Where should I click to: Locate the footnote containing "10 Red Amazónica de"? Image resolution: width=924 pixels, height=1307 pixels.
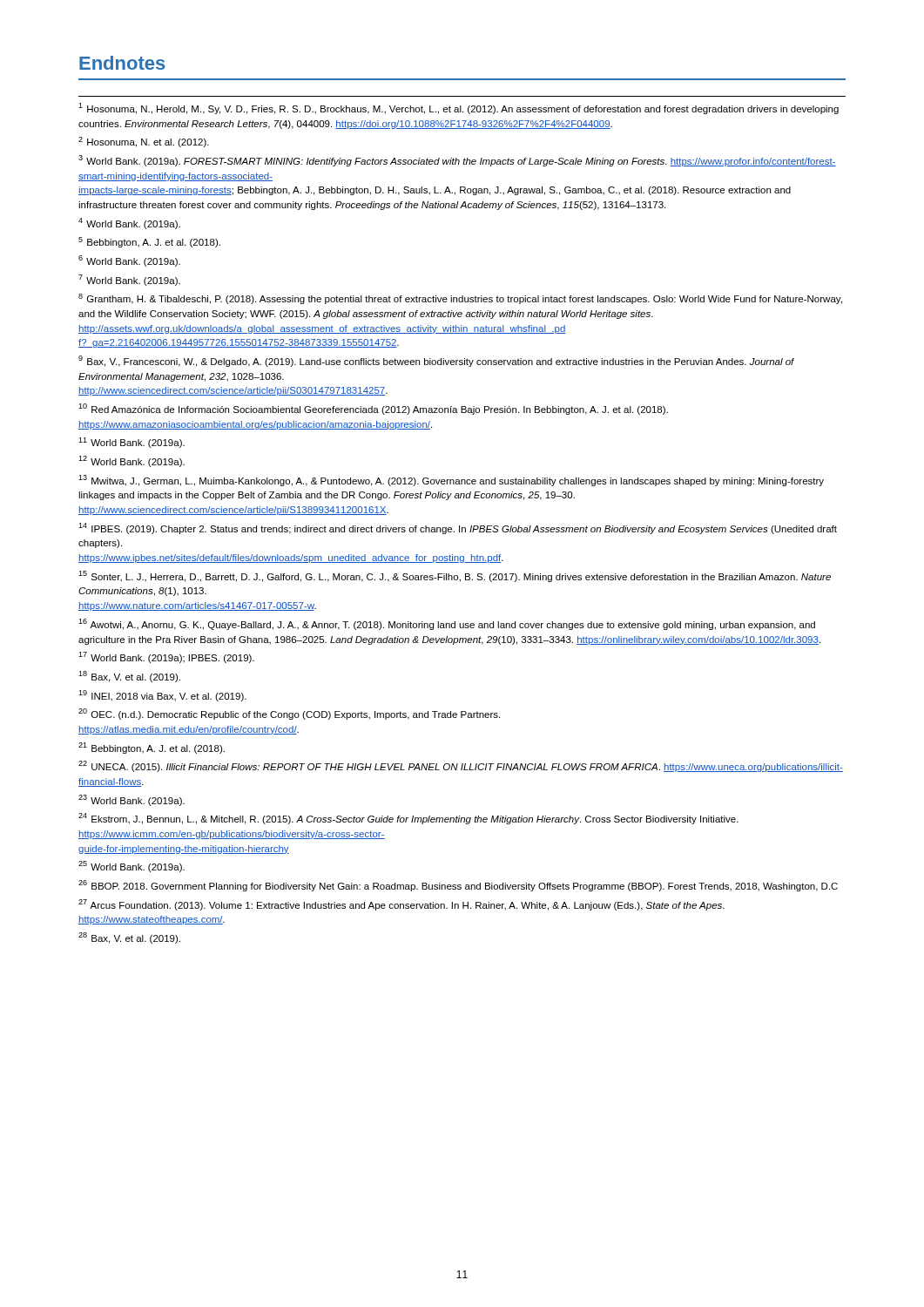[x=373, y=416]
